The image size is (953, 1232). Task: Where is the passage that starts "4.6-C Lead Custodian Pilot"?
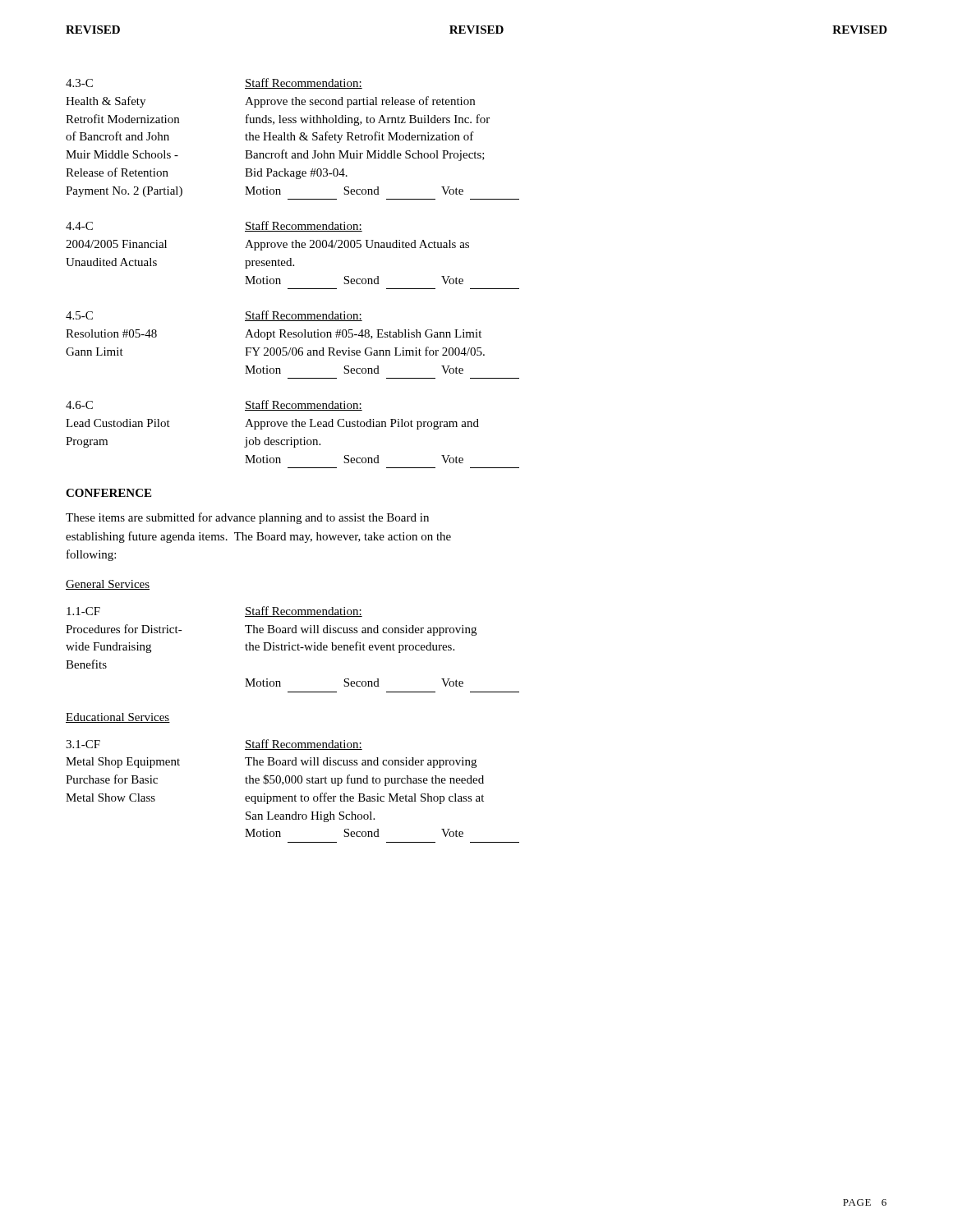coord(476,433)
